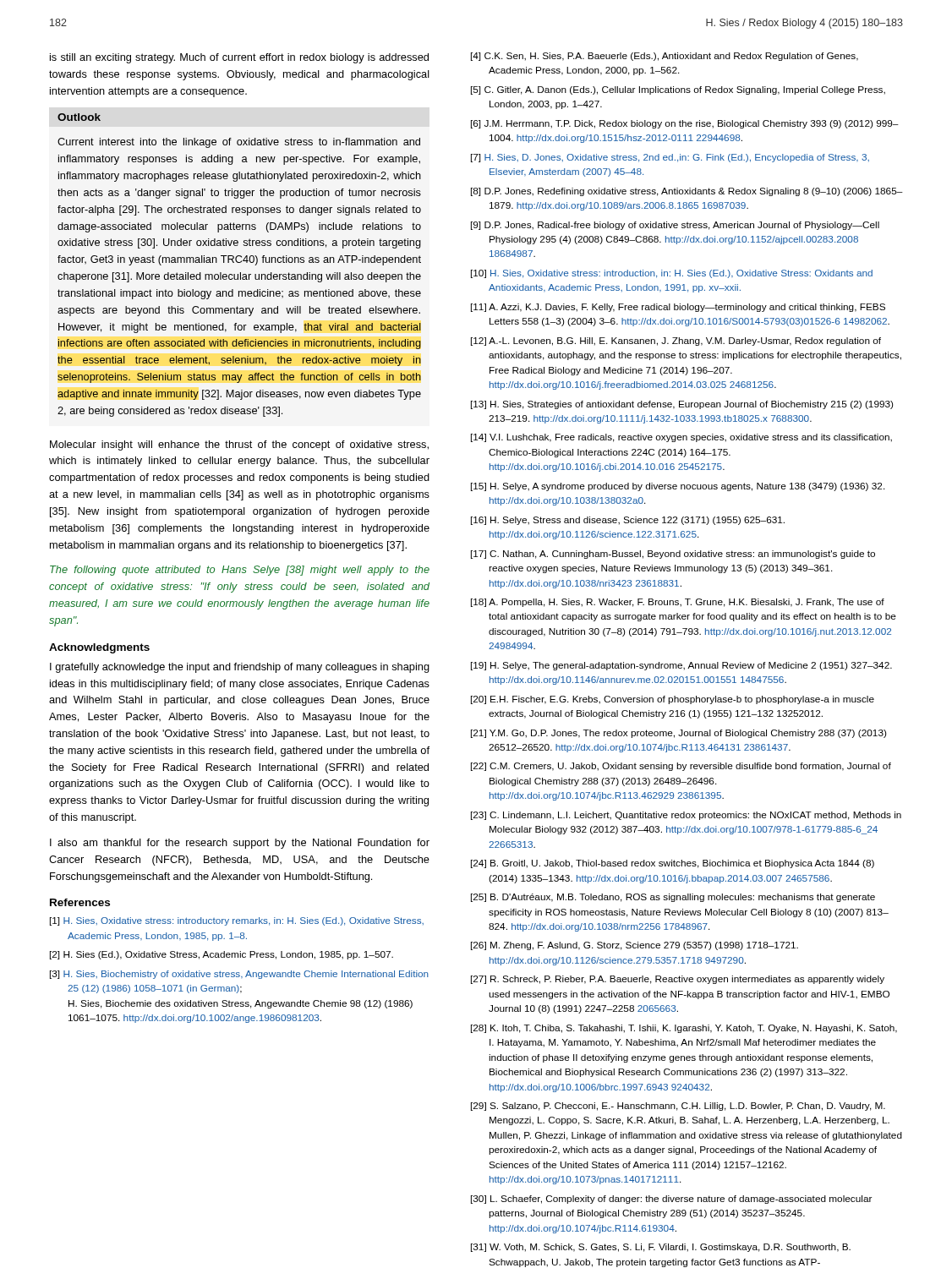Where is the passage that starts "[18] A. Pompella, H. Sies, R. Wacker, F."?
The height and width of the screenshot is (1268, 952).
point(683,624)
